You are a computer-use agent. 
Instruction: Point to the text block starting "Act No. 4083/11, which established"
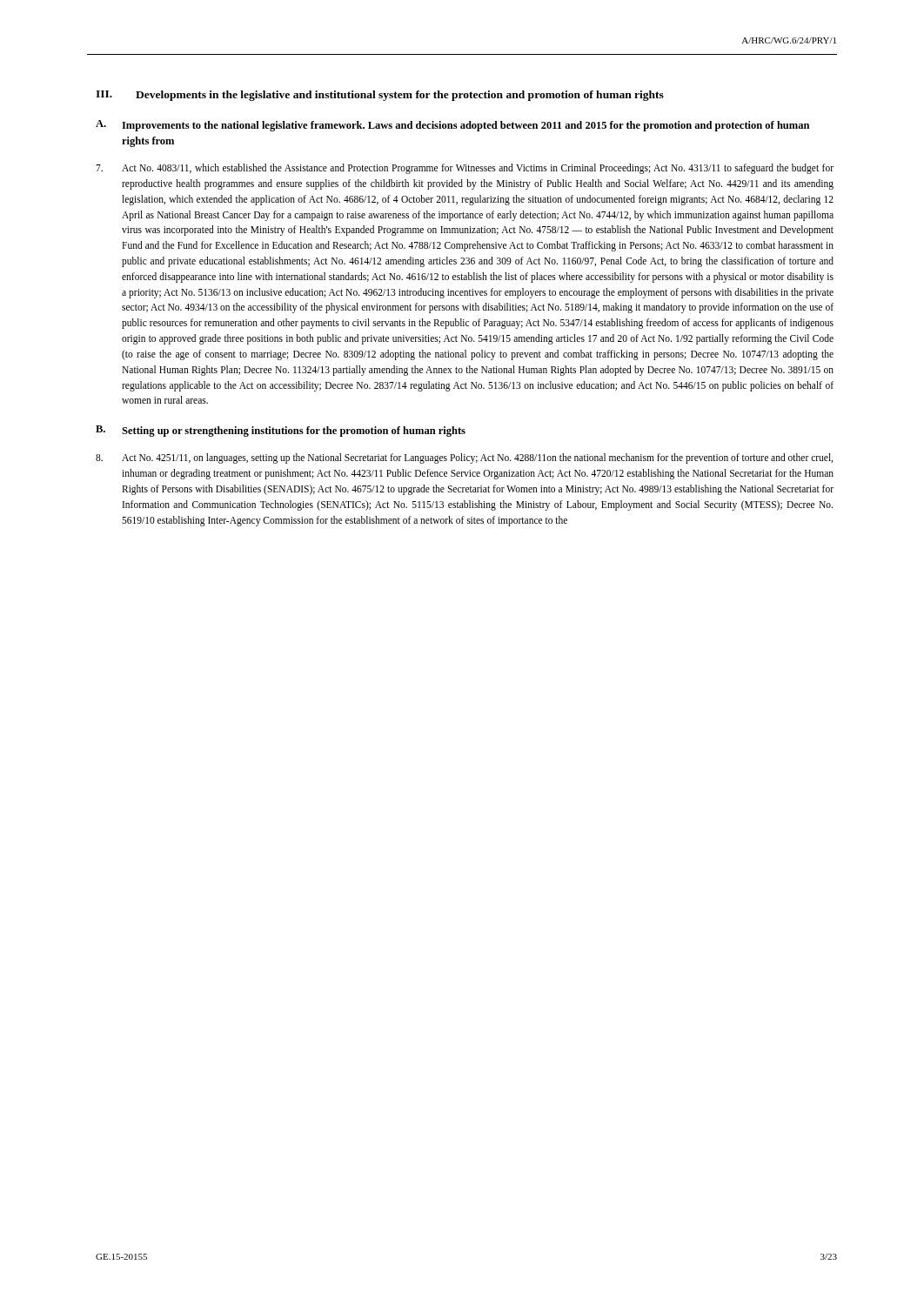(x=465, y=285)
